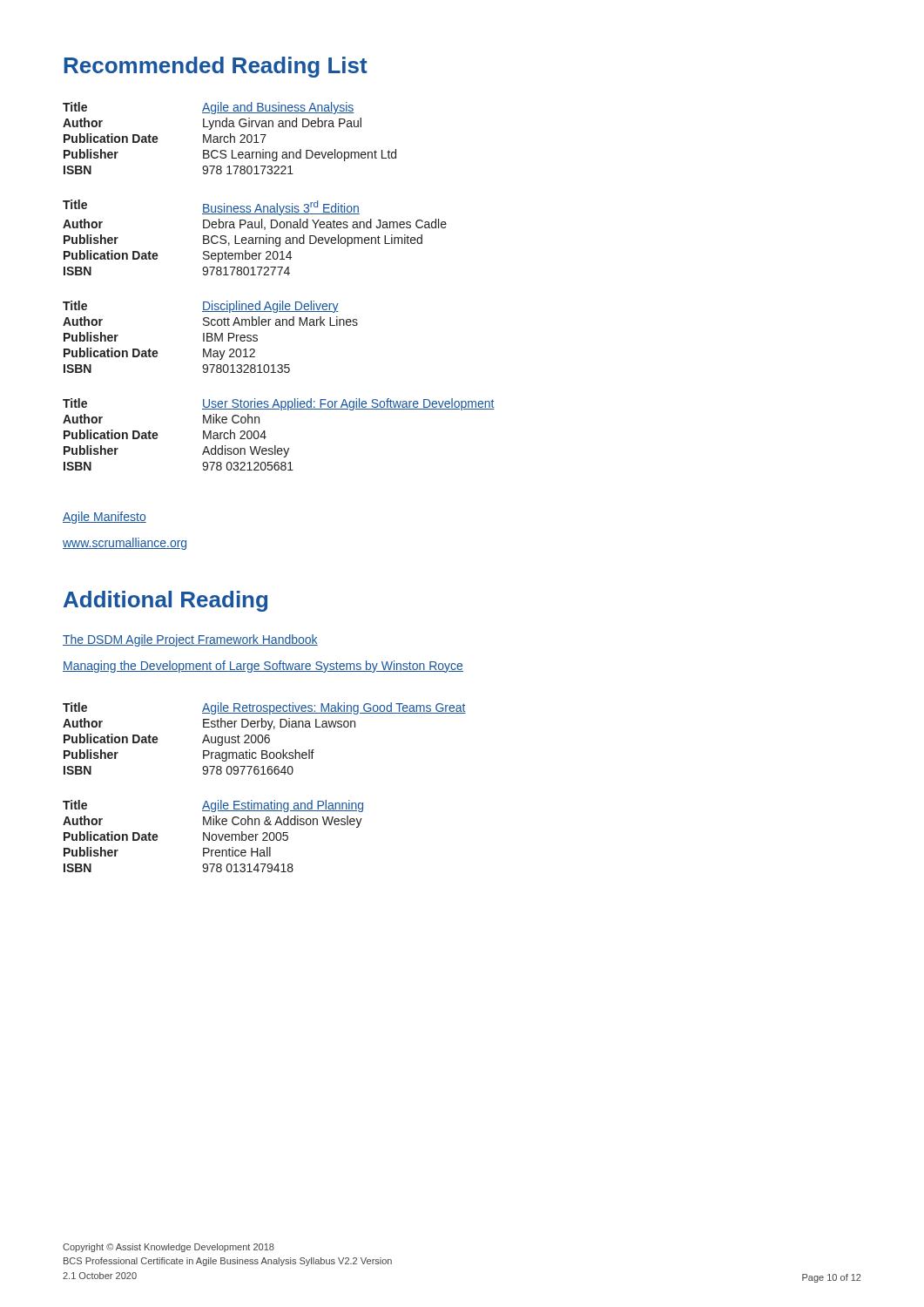The height and width of the screenshot is (1307, 924).
Task: Locate the list item that says "Title Disciplined Agile Delivery"
Action: 201,307
